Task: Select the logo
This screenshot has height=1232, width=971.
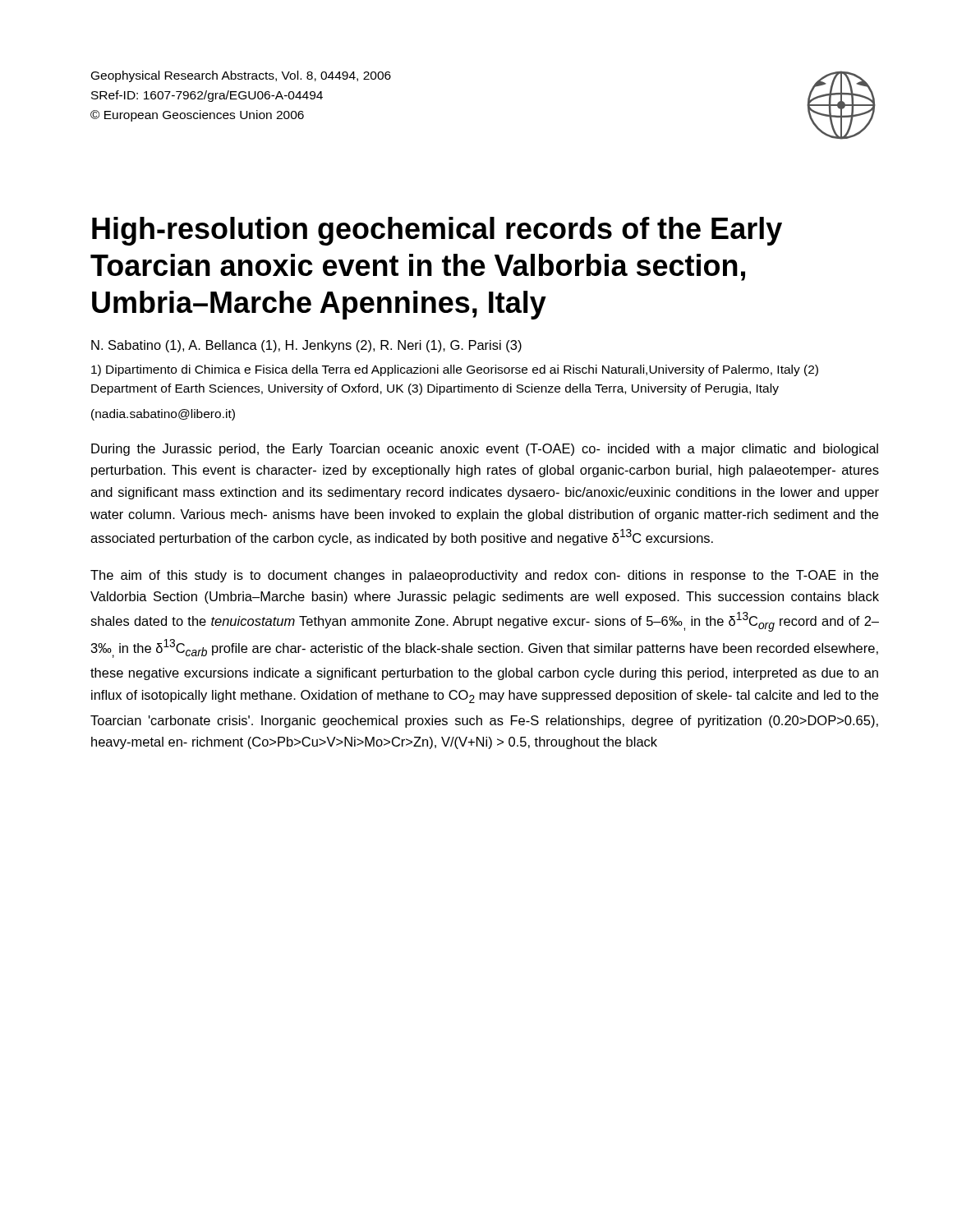Action: click(x=842, y=107)
